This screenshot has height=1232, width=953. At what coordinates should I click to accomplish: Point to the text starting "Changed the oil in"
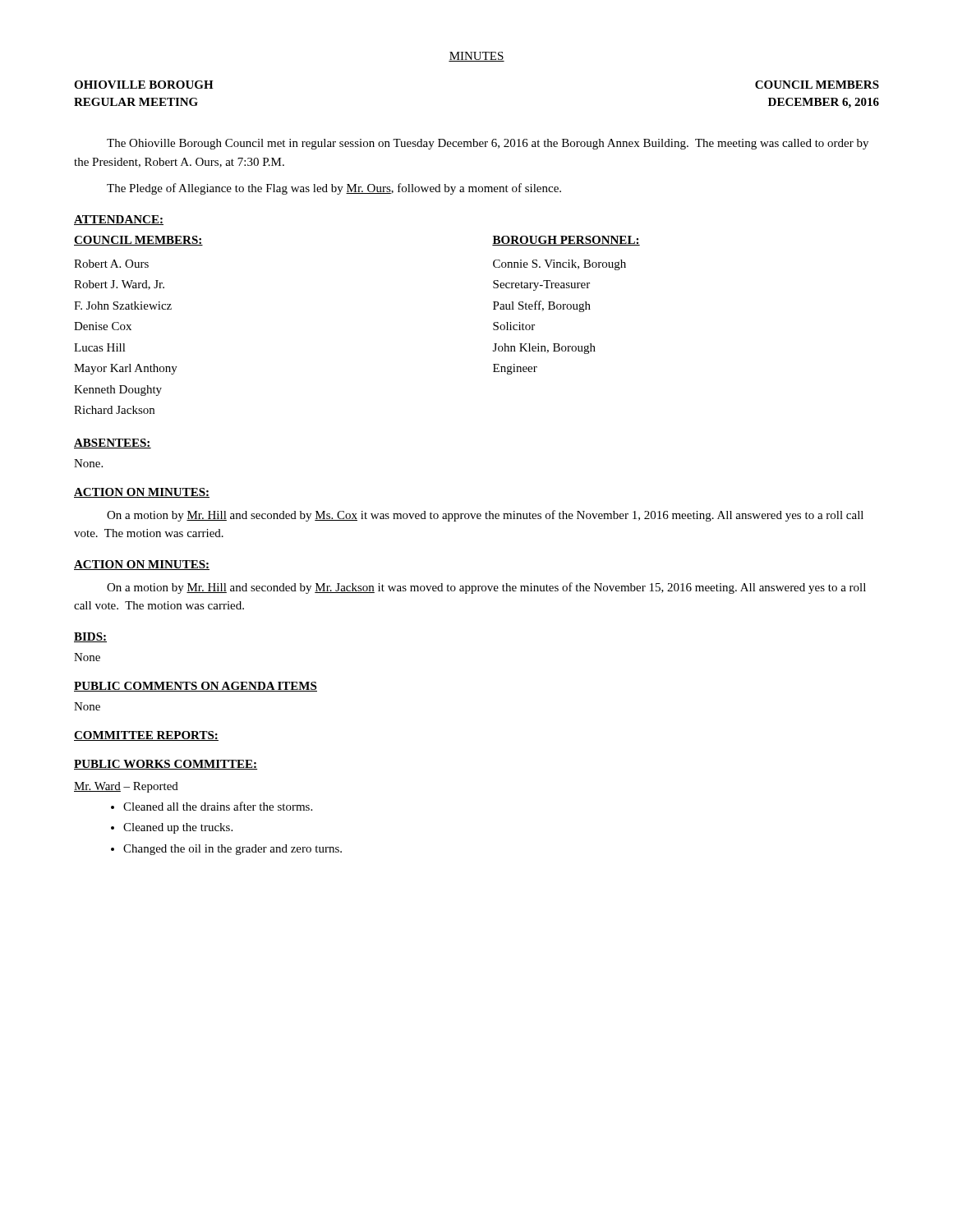(233, 848)
